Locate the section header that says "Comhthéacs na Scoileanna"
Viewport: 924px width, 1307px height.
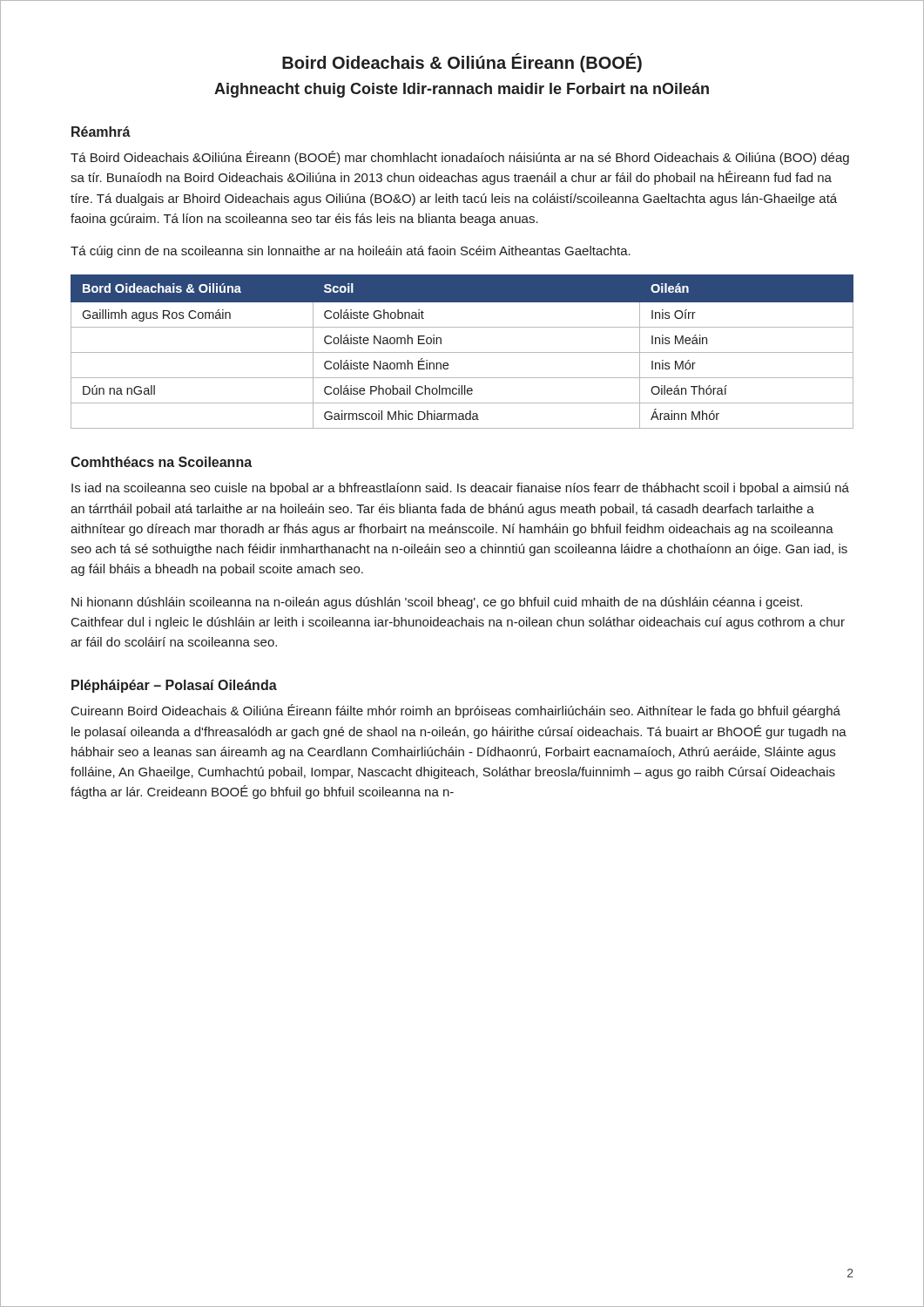[161, 462]
